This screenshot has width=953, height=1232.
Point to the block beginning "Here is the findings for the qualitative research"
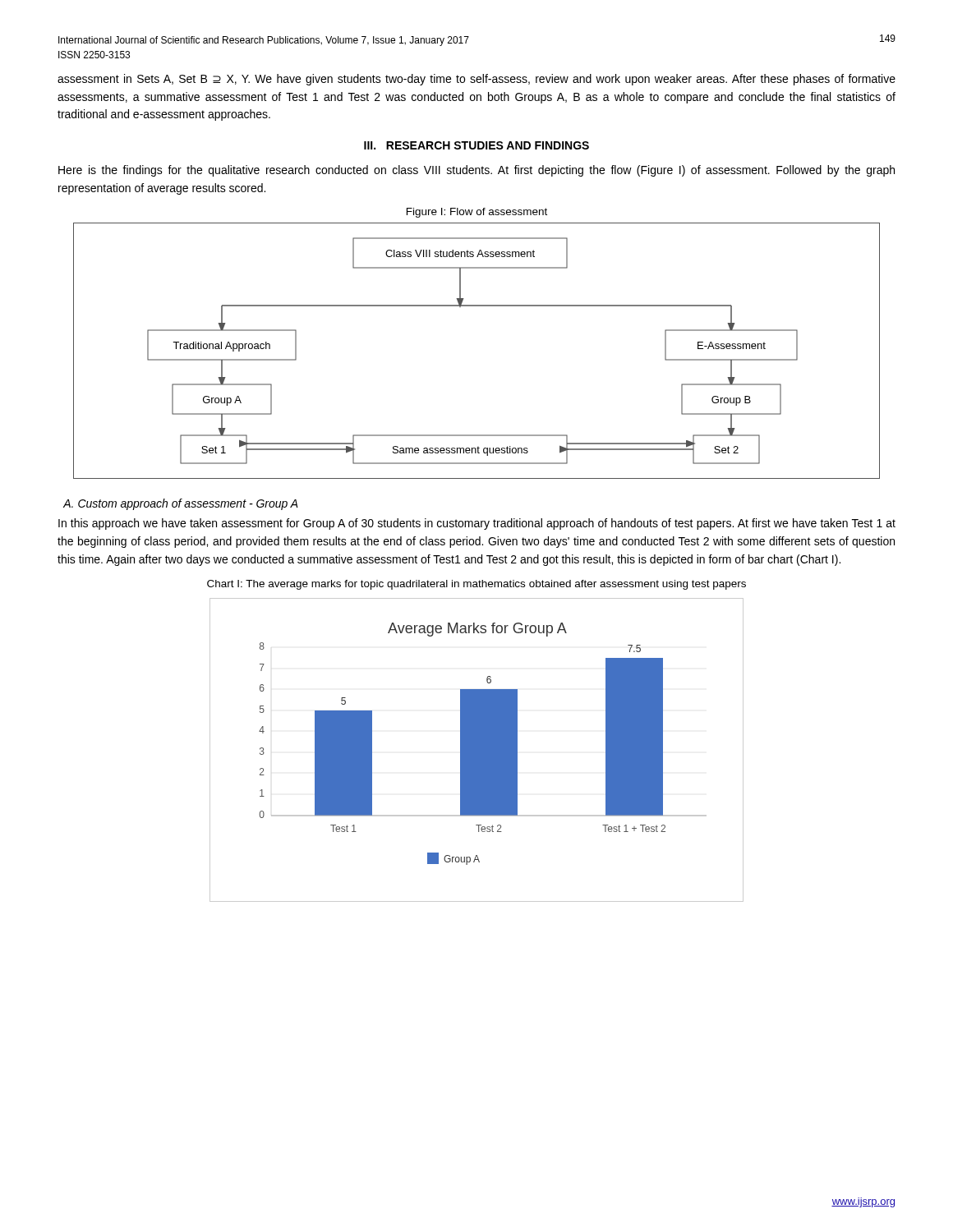(x=476, y=179)
